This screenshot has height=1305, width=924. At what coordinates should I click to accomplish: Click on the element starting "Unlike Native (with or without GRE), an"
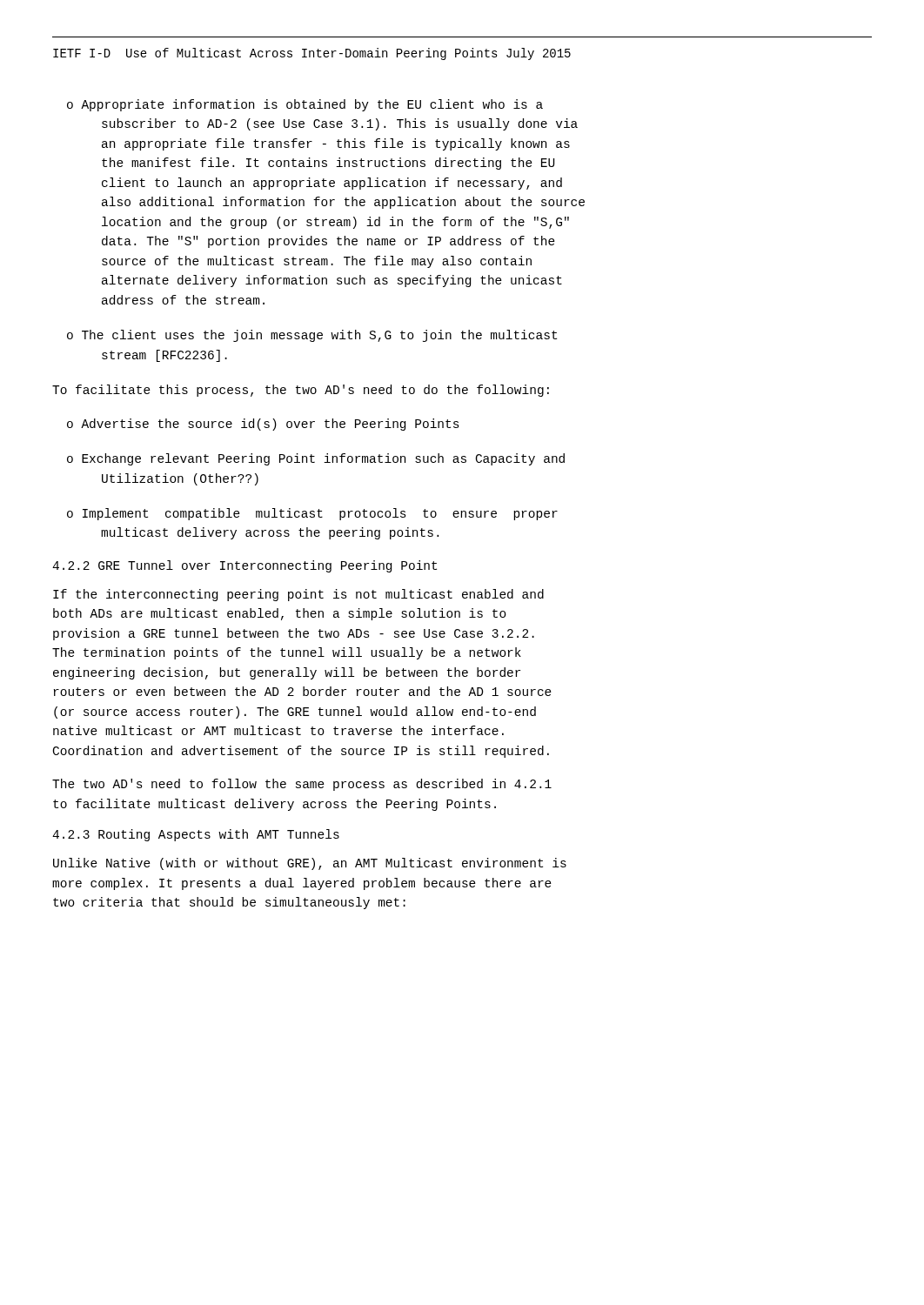(x=310, y=883)
